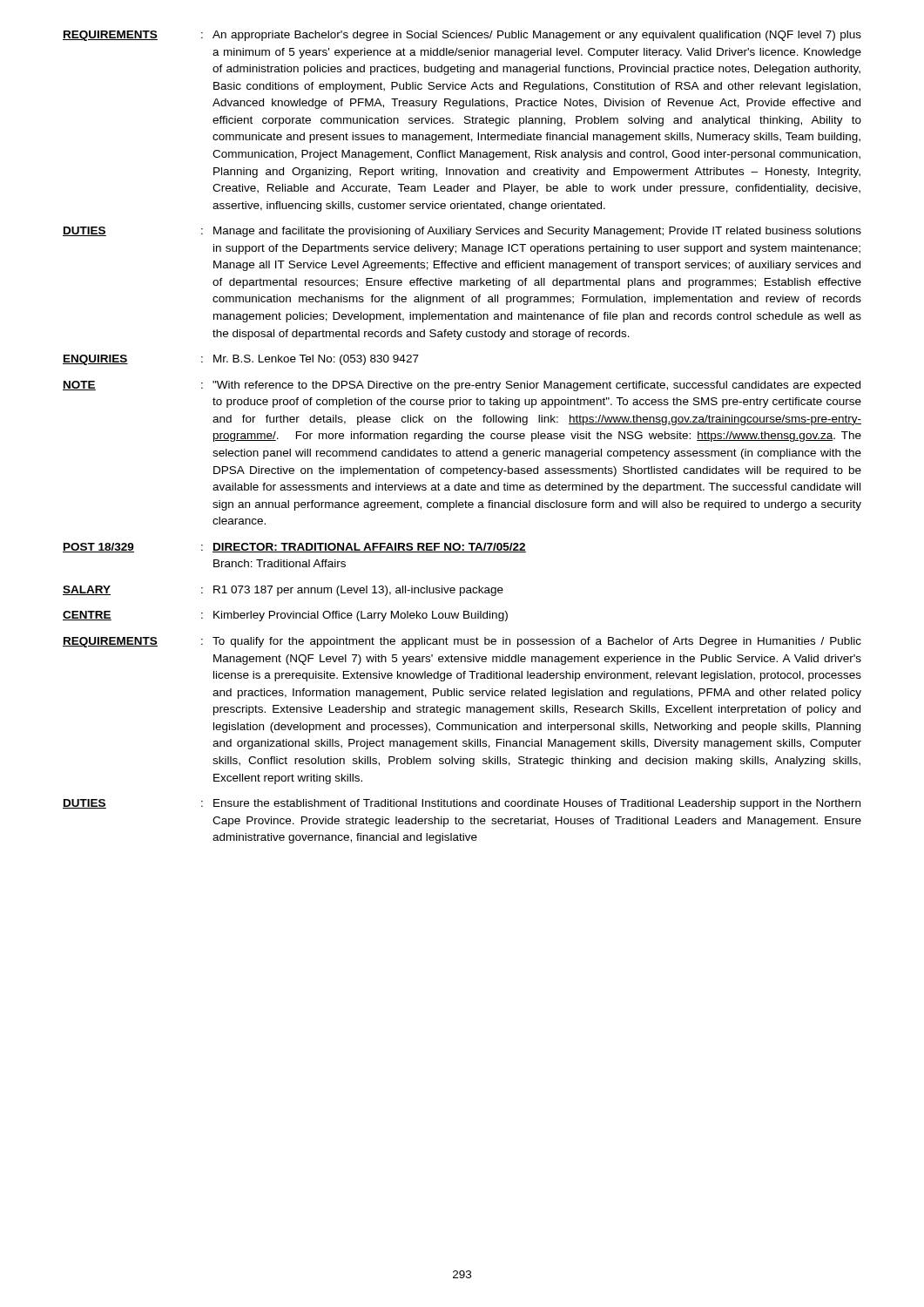Point to the block beginning "Ensure the establishment of Traditional"

[537, 820]
